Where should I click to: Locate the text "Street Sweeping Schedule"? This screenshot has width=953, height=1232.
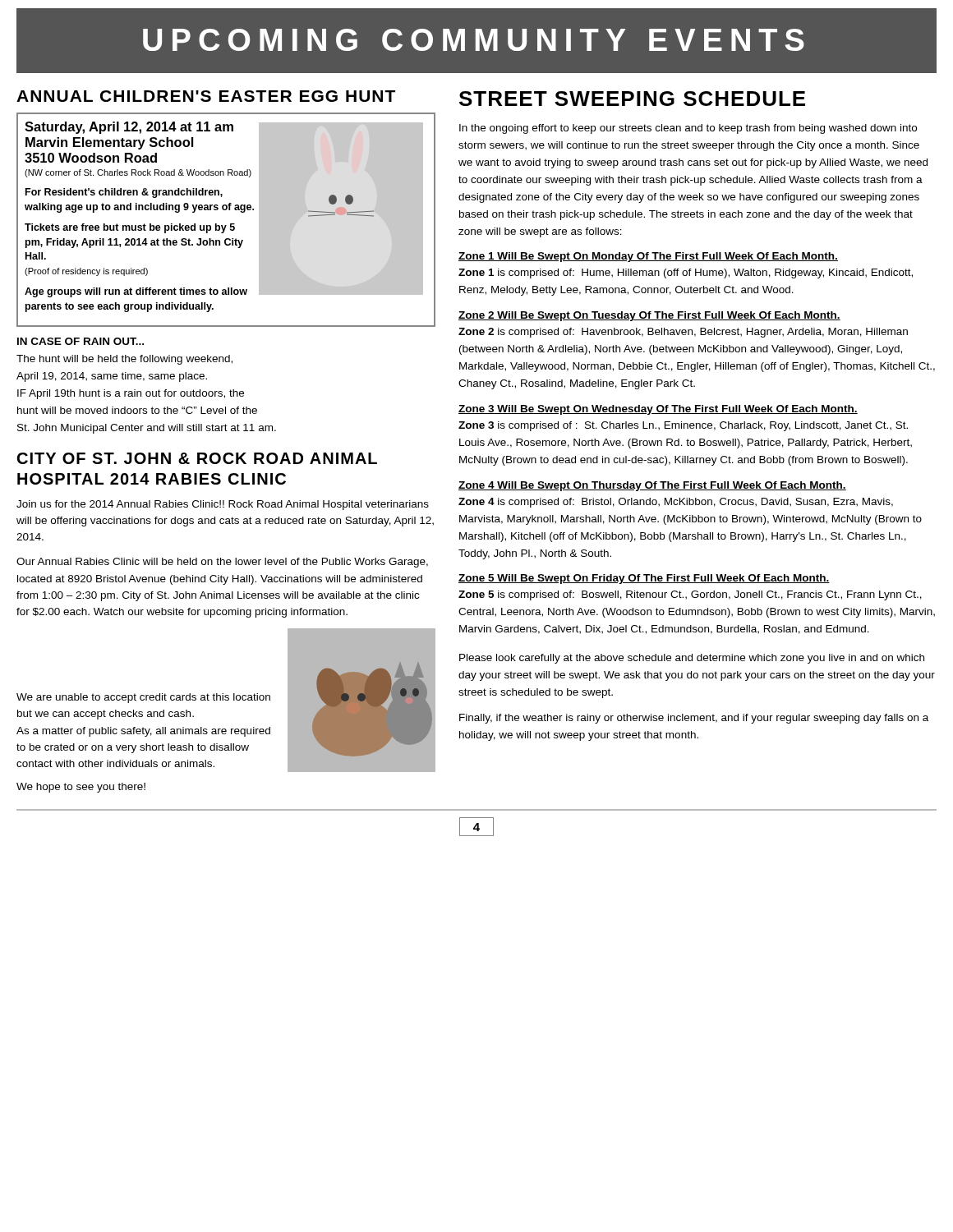coord(633,99)
